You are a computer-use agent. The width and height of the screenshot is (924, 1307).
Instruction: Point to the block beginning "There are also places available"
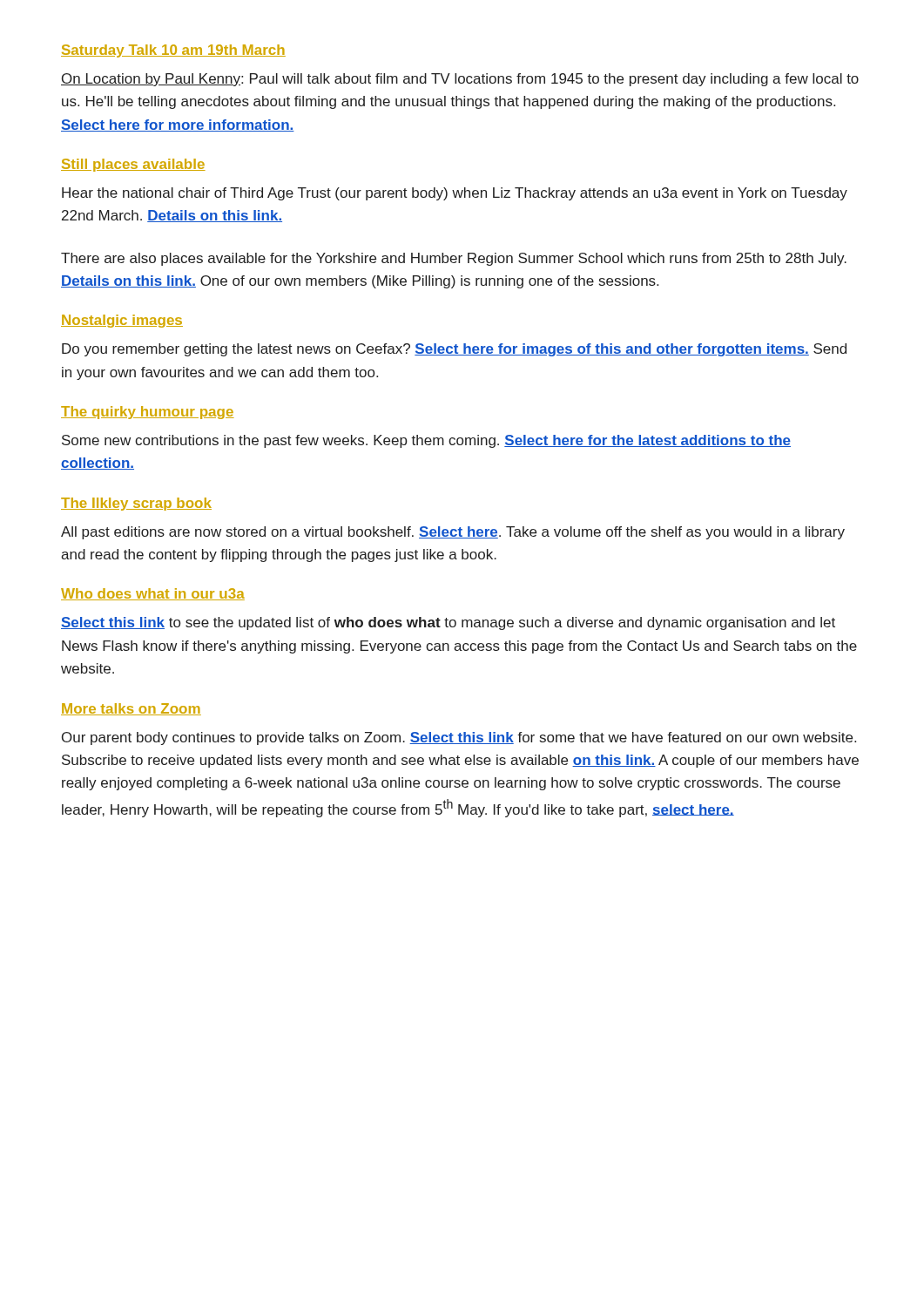click(454, 270)
